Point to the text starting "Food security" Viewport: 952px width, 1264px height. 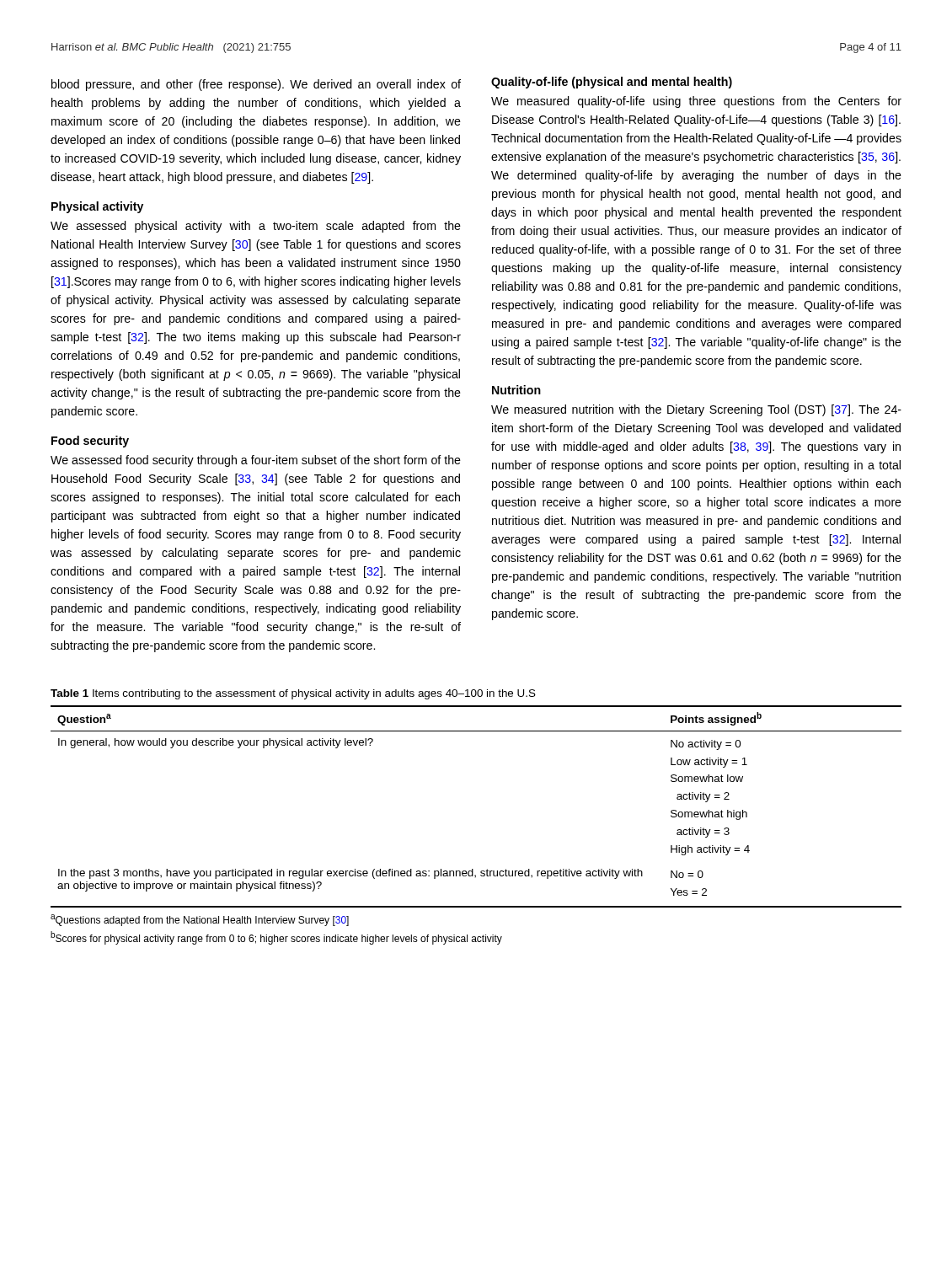[90, 441]
